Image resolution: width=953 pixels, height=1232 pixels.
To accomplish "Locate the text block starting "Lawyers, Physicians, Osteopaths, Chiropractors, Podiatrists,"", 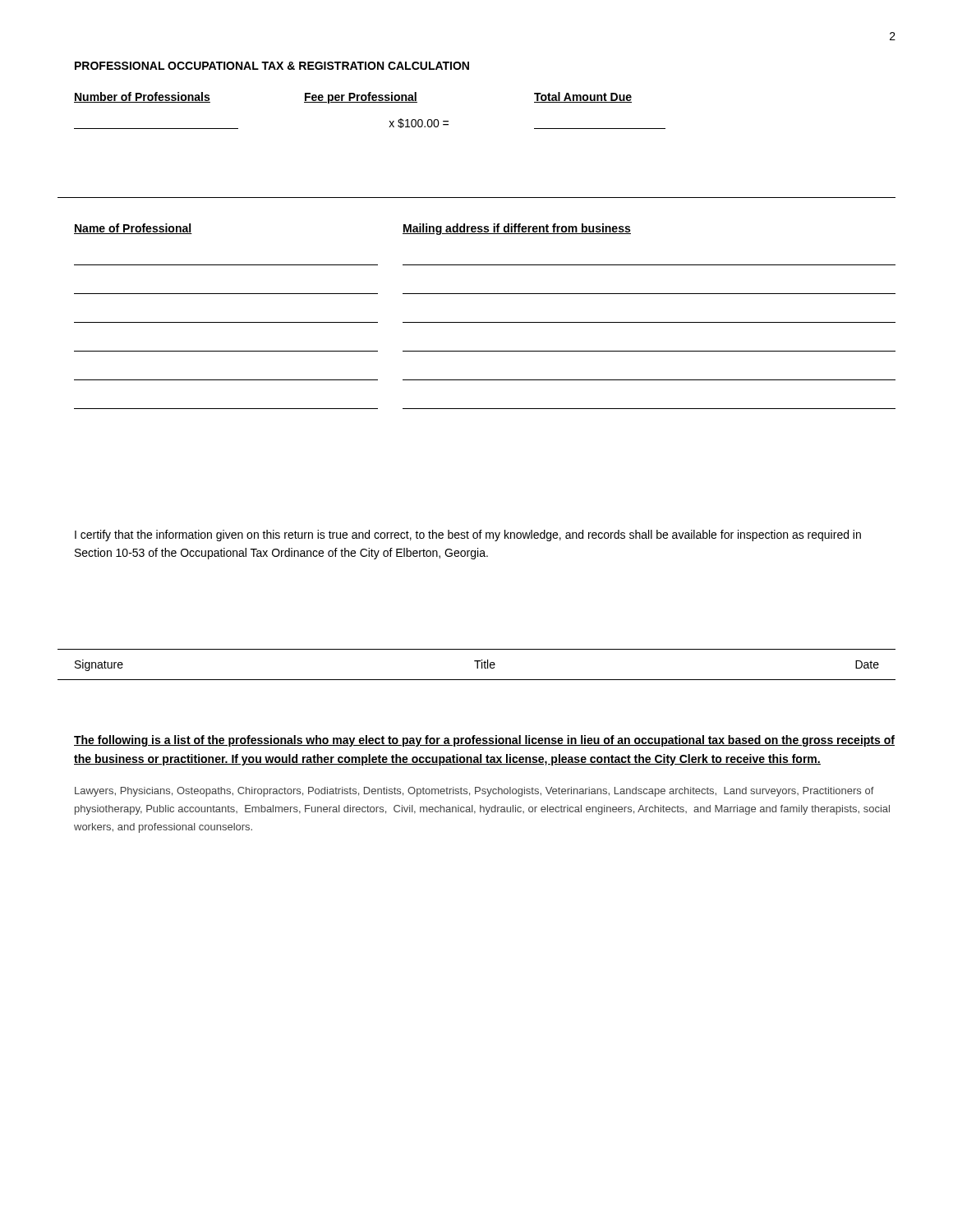I will 482,809.
